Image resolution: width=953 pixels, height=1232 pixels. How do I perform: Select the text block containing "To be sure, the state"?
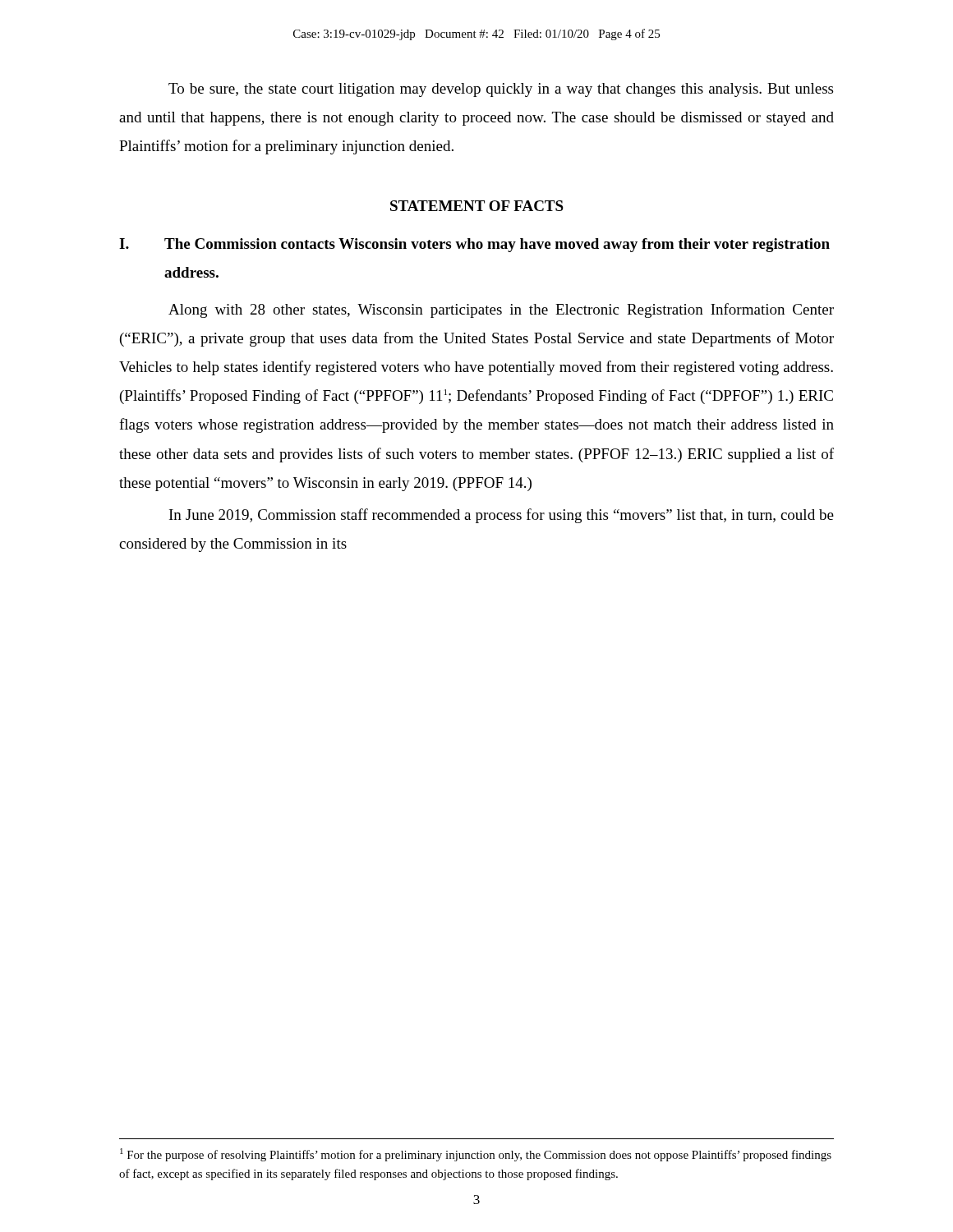pos(476,117)
